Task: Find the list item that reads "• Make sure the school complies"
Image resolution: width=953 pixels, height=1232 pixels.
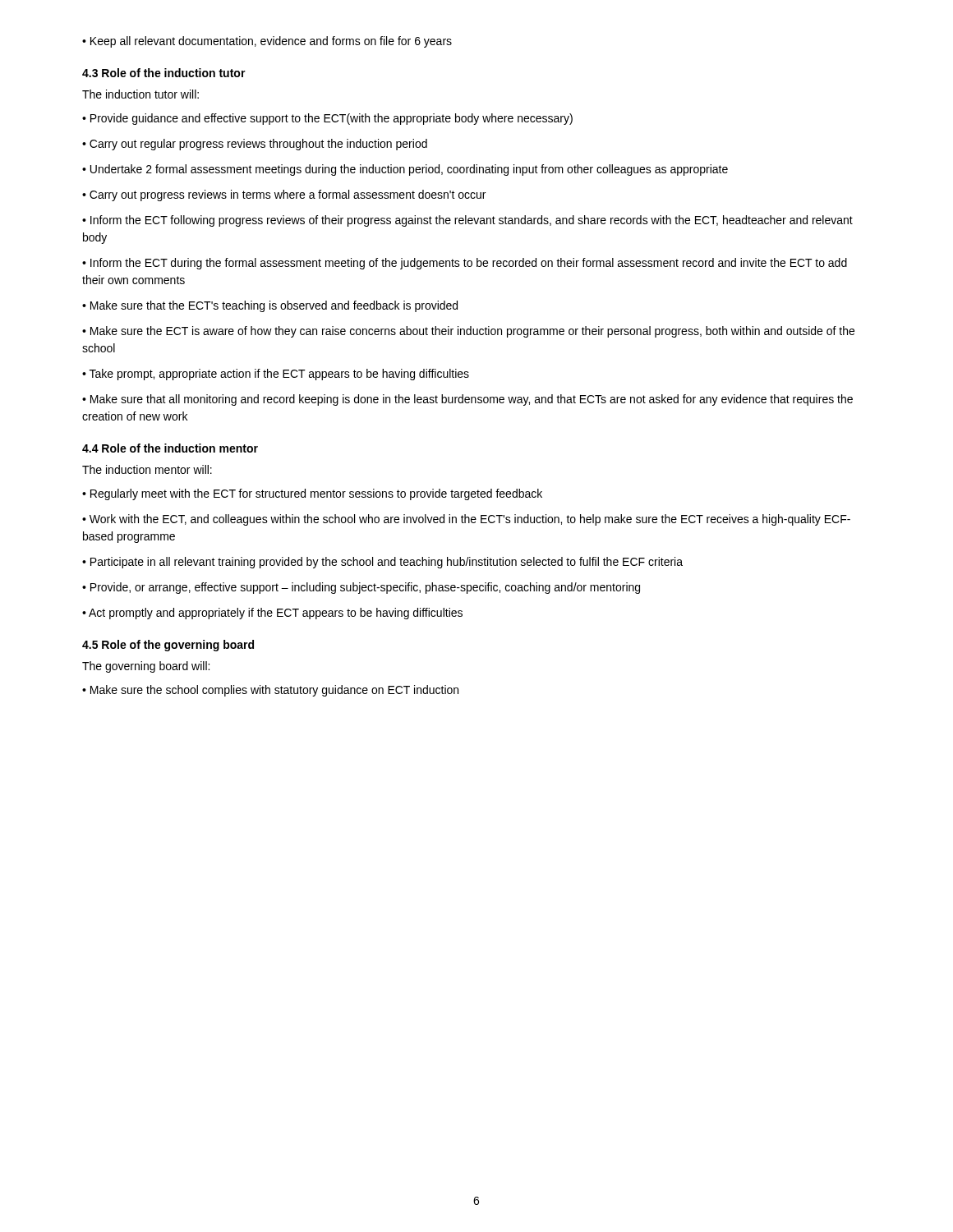Action: point(271,690)
